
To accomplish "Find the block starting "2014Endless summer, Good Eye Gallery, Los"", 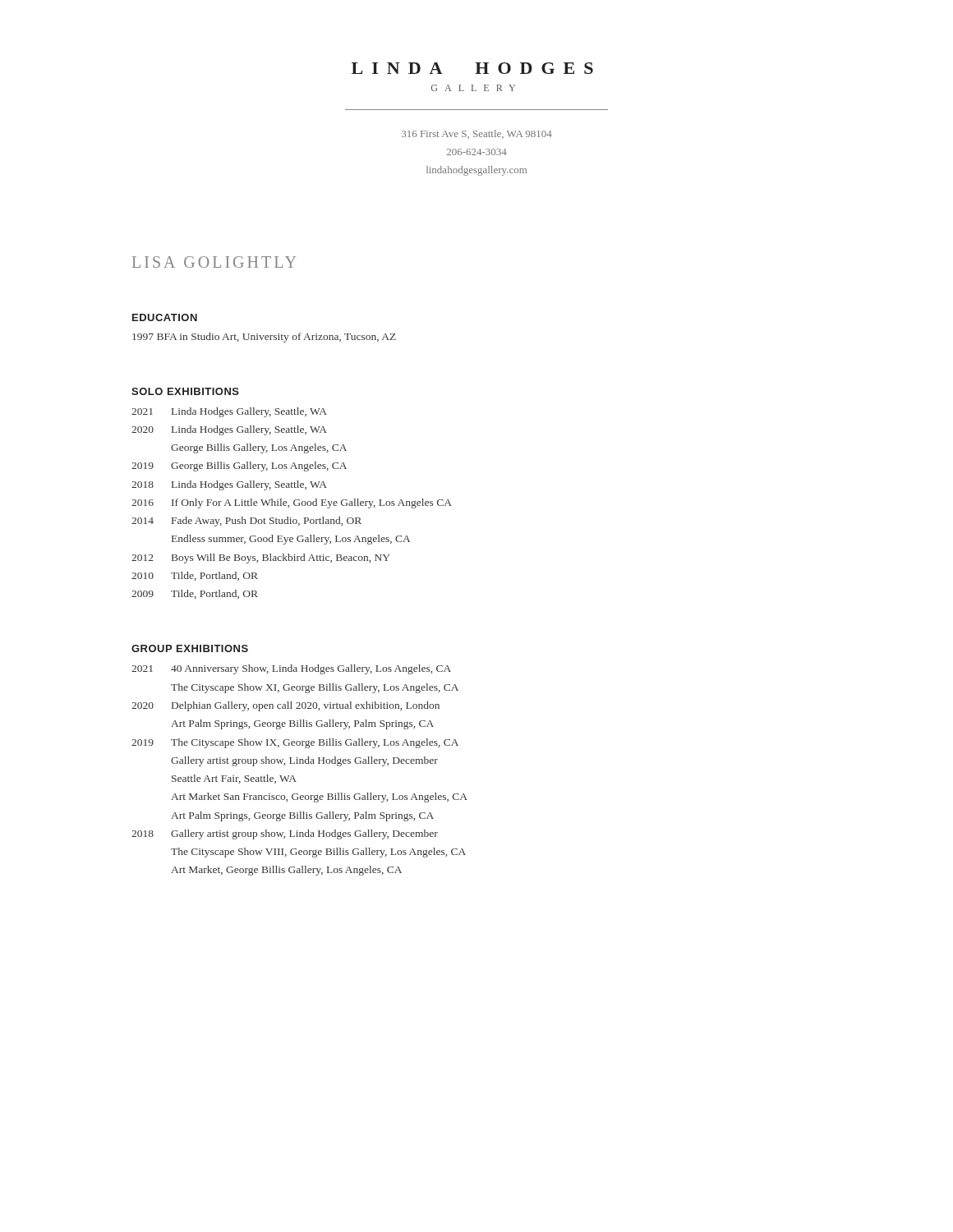I will point(271,539).
